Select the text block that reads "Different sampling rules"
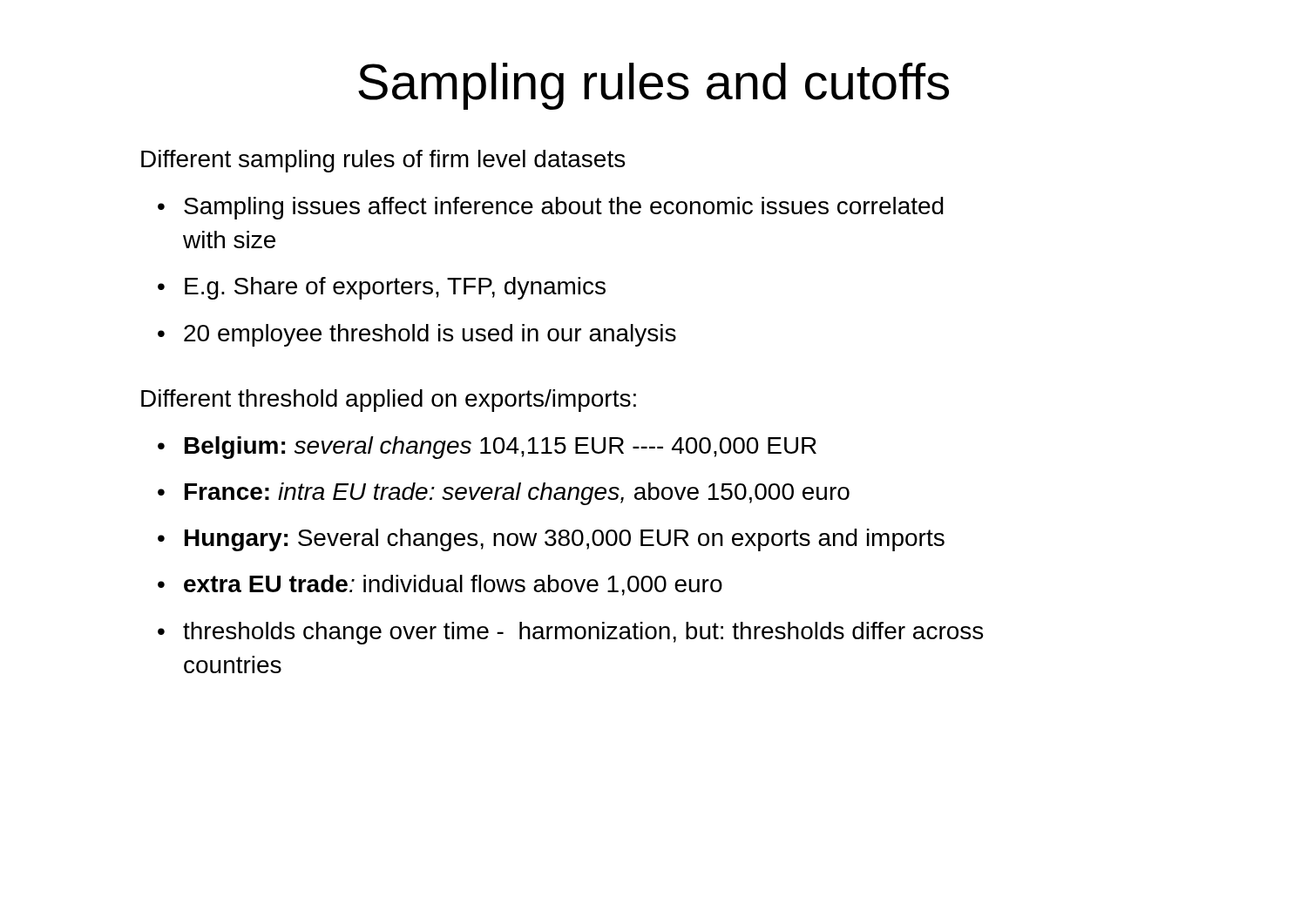The image size is (1307, 924). 383,159
